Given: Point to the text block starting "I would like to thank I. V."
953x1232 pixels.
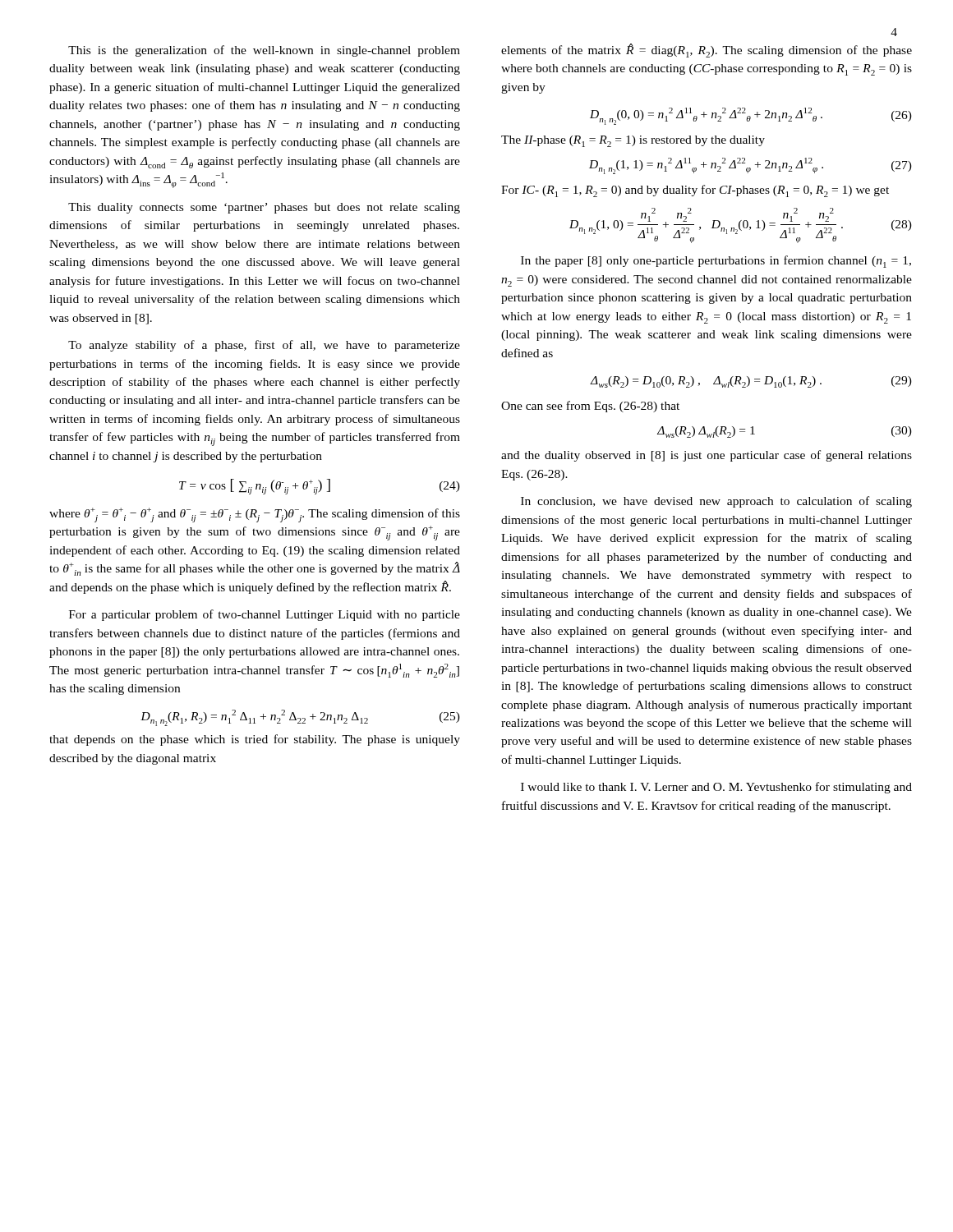Looking at the screenshot, I should coord(707,797).
